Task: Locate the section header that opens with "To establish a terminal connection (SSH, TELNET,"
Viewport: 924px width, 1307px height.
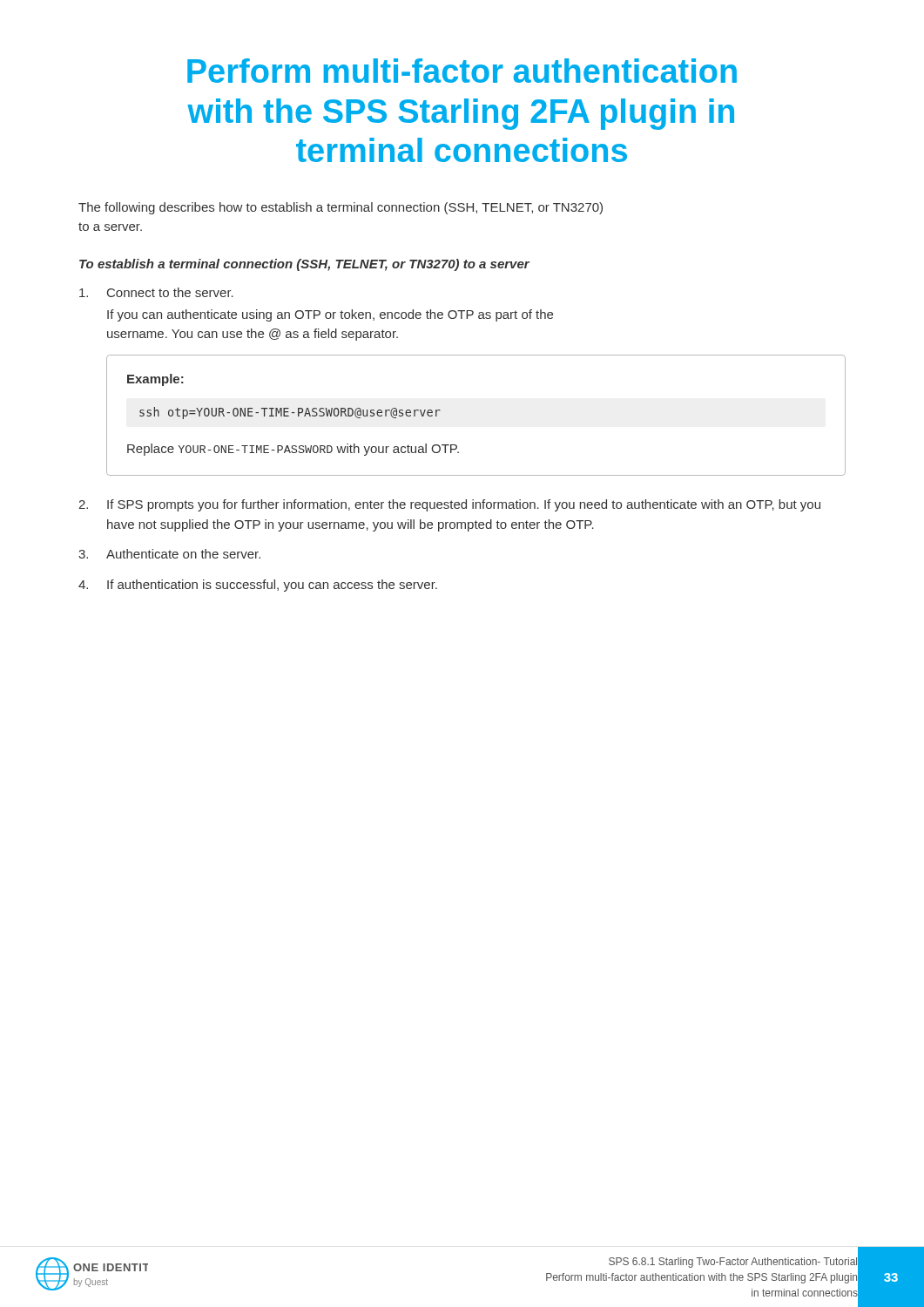Action: (304, 263)
